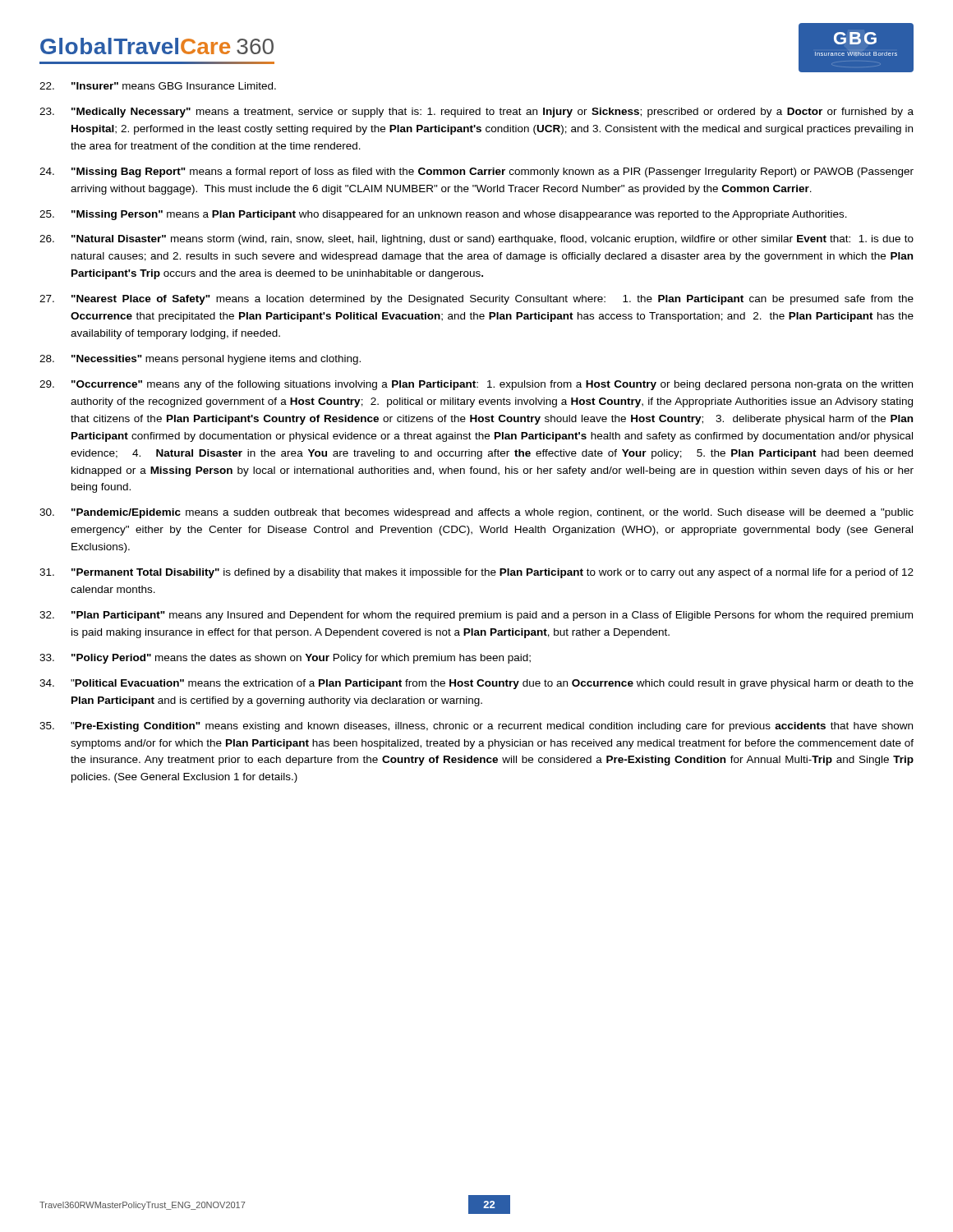Locate the list item that reads "33. "Policy Period" means the dates as"
Image resolution: width=953 pixels, height=1232 pixels.
[476, 658]
